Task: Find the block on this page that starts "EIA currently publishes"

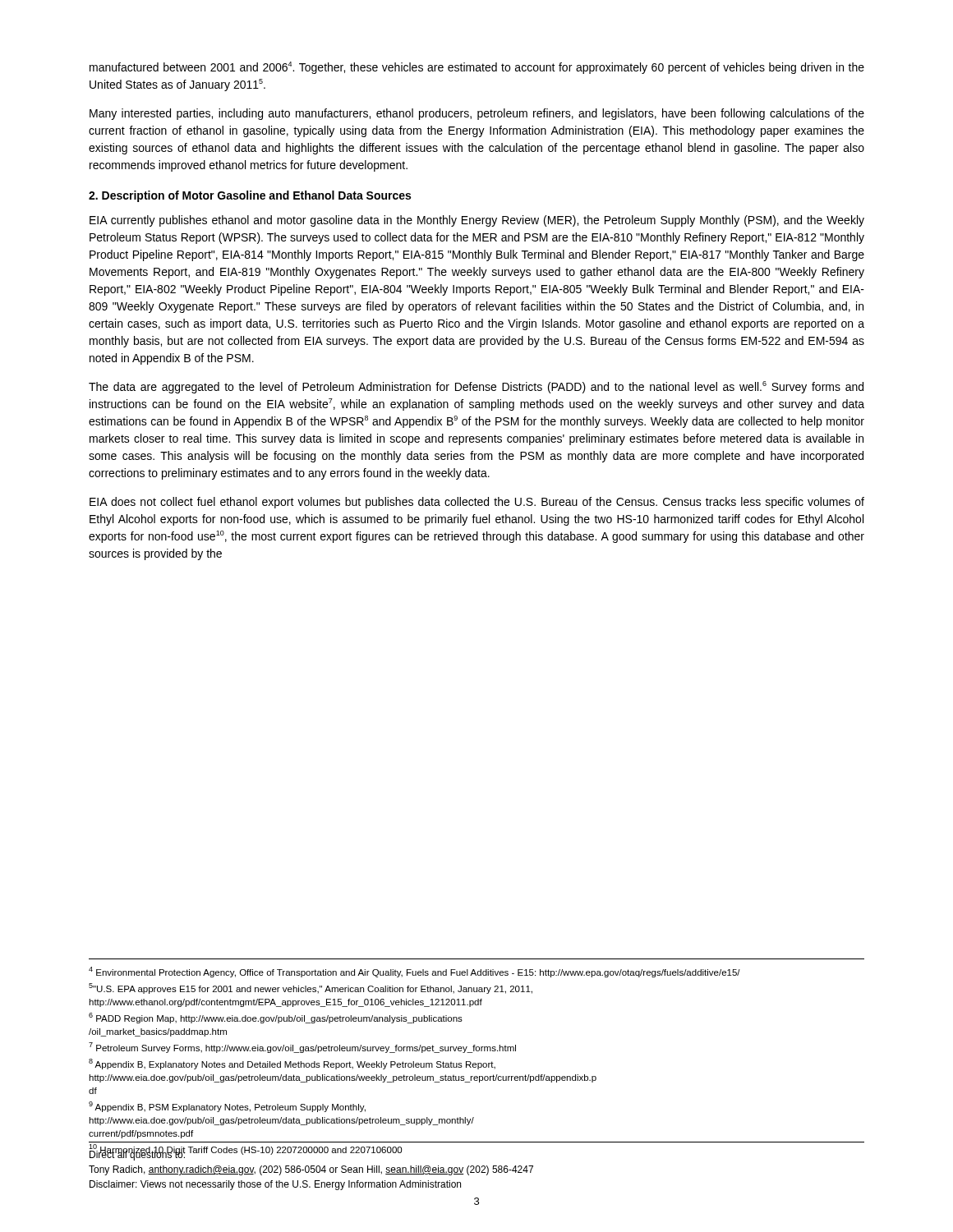Action: tap(476, 290)
